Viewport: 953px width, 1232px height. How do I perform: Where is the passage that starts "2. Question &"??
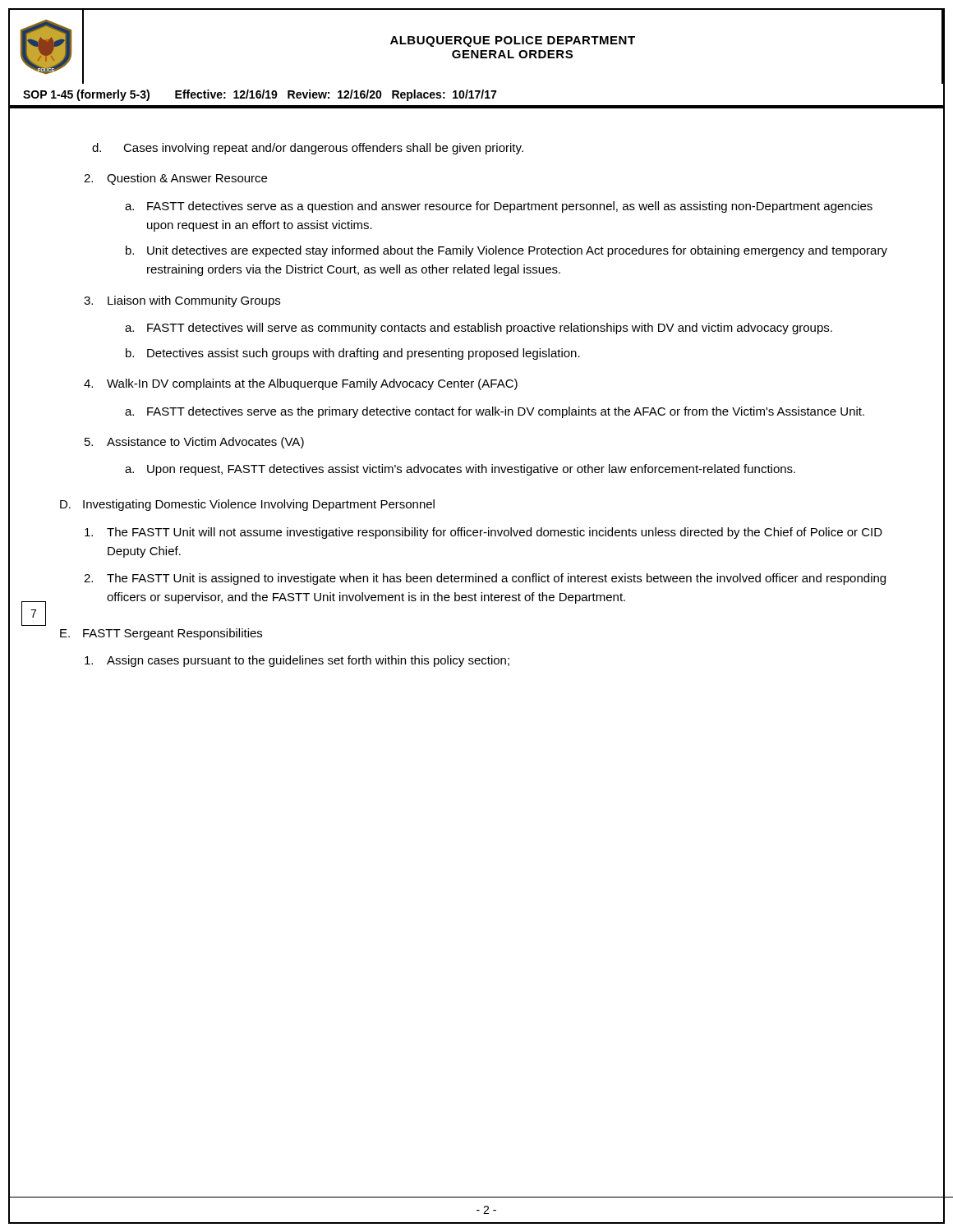[176, 178]
